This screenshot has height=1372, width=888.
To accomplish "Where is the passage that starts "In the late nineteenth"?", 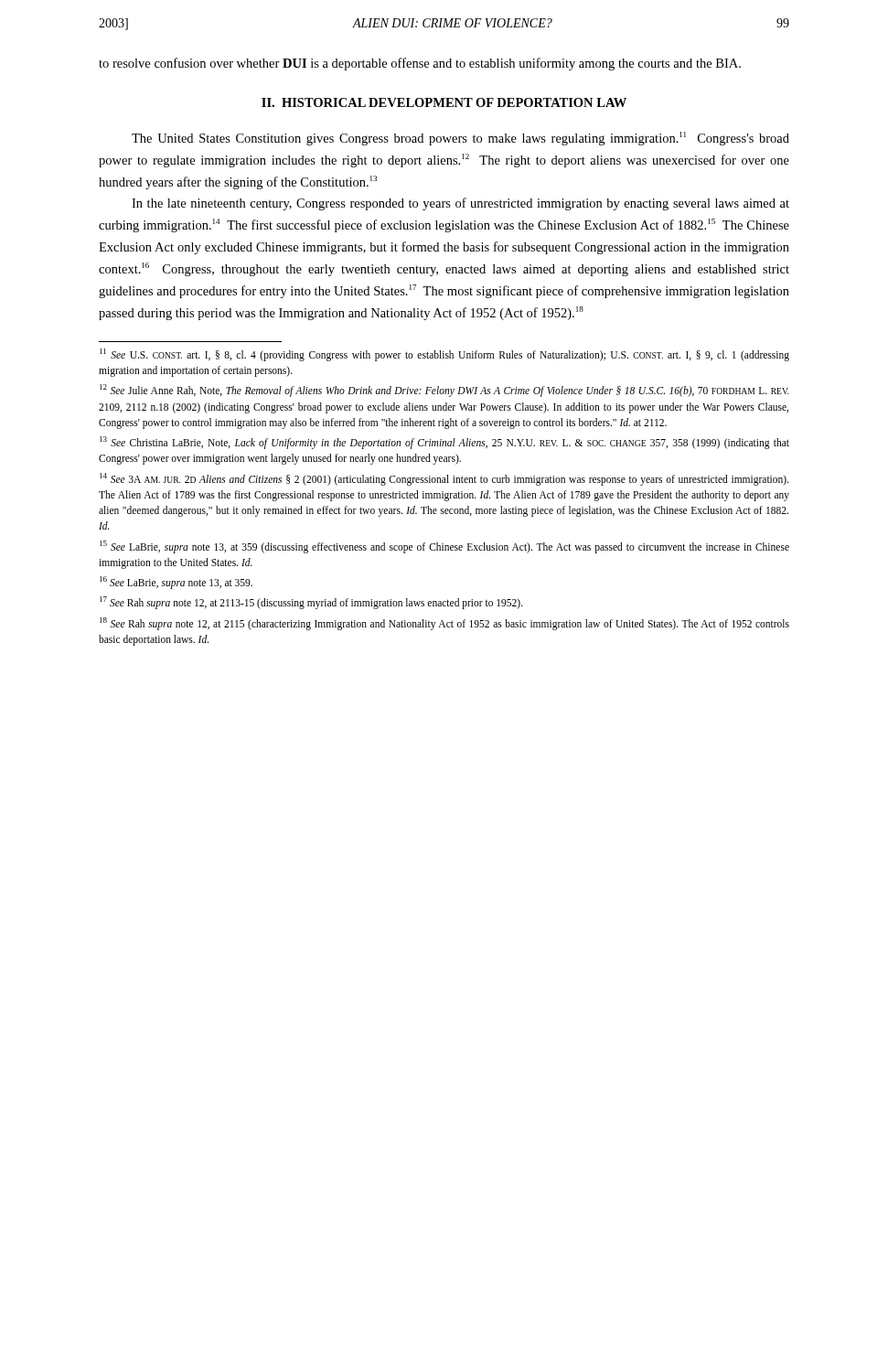I will click(x=444, y=259).
